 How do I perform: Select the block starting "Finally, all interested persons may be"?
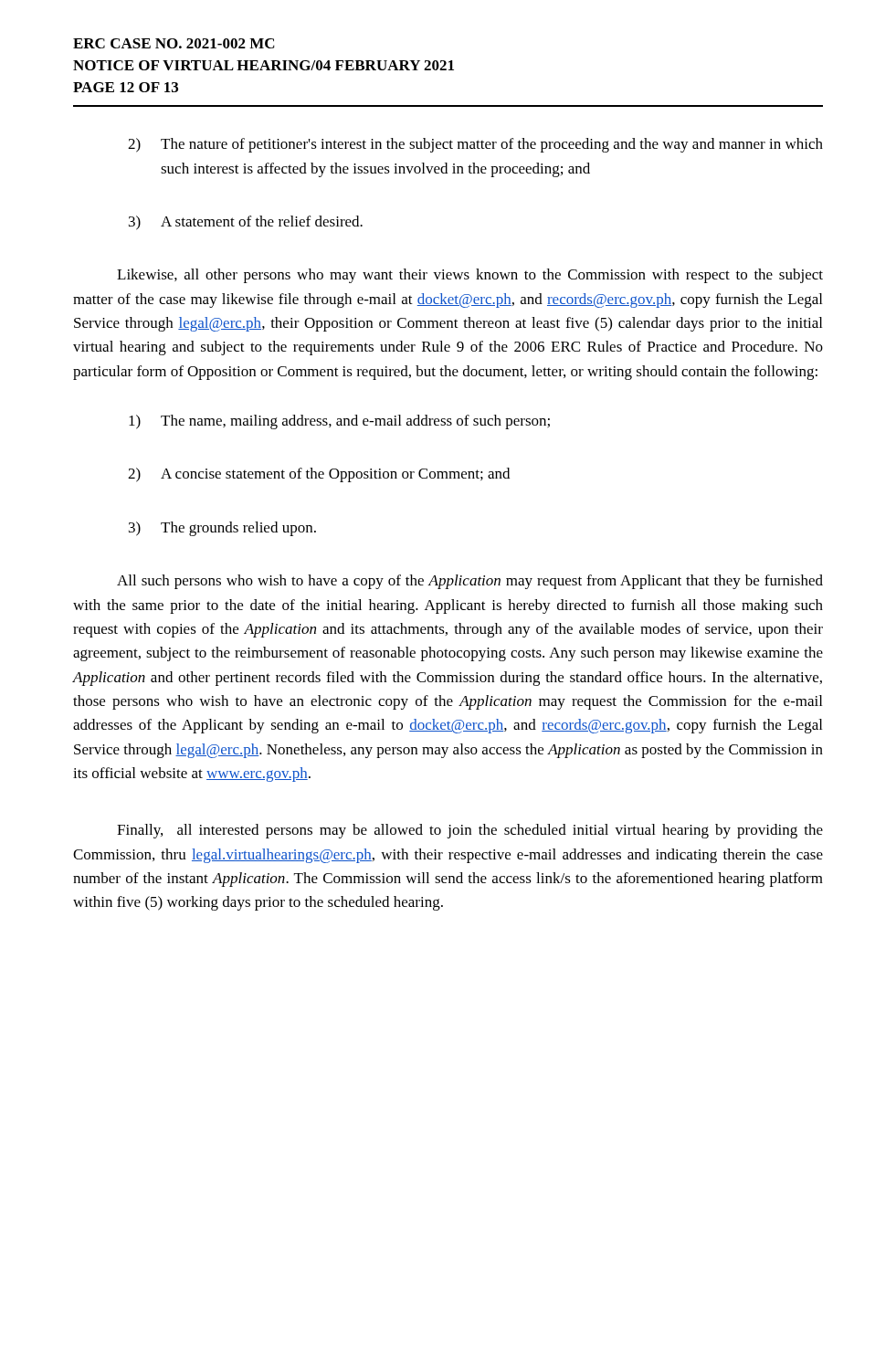click(448, 866)
